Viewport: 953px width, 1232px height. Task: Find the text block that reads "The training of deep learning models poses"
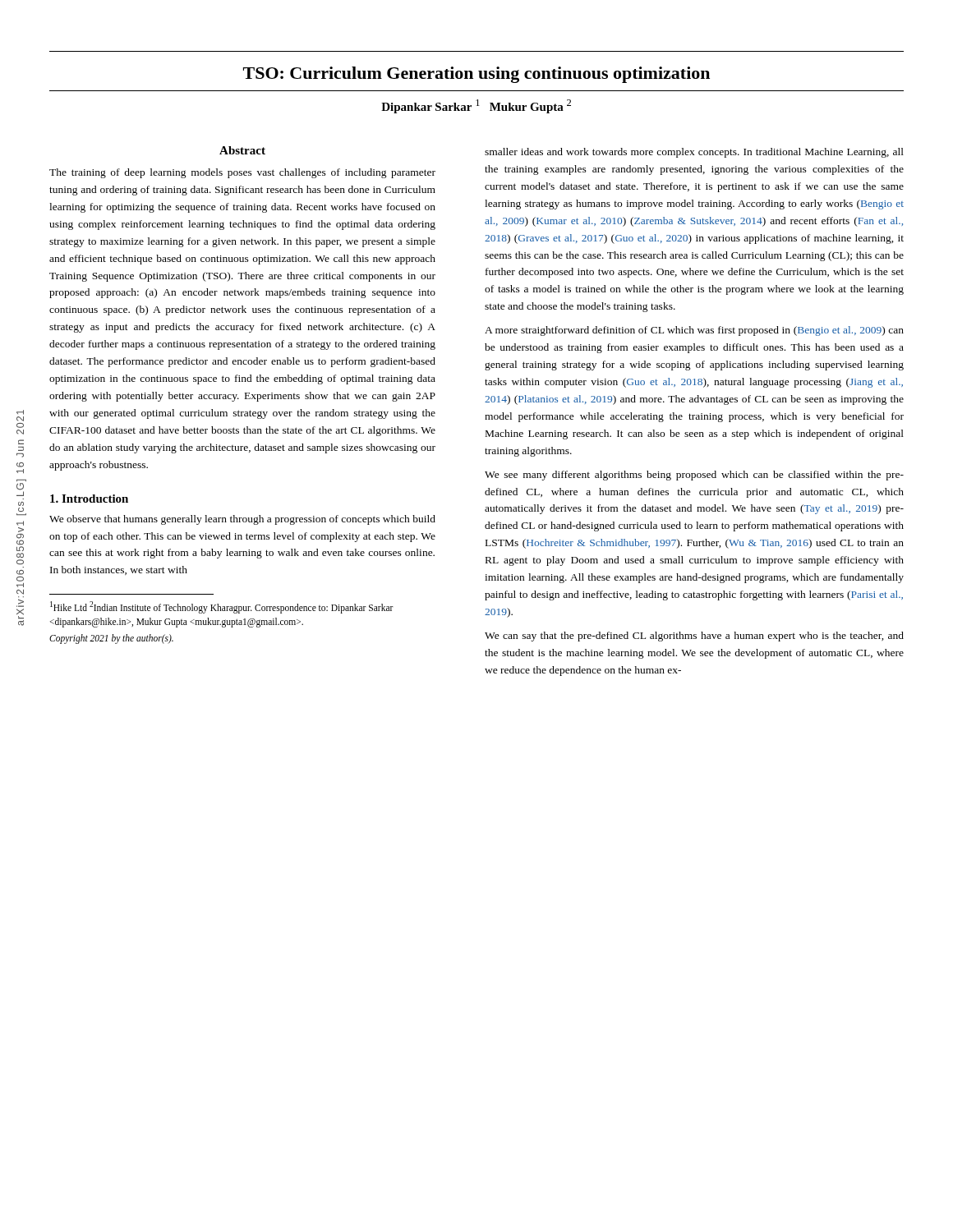pyautogui.click(x=242, y=318)
